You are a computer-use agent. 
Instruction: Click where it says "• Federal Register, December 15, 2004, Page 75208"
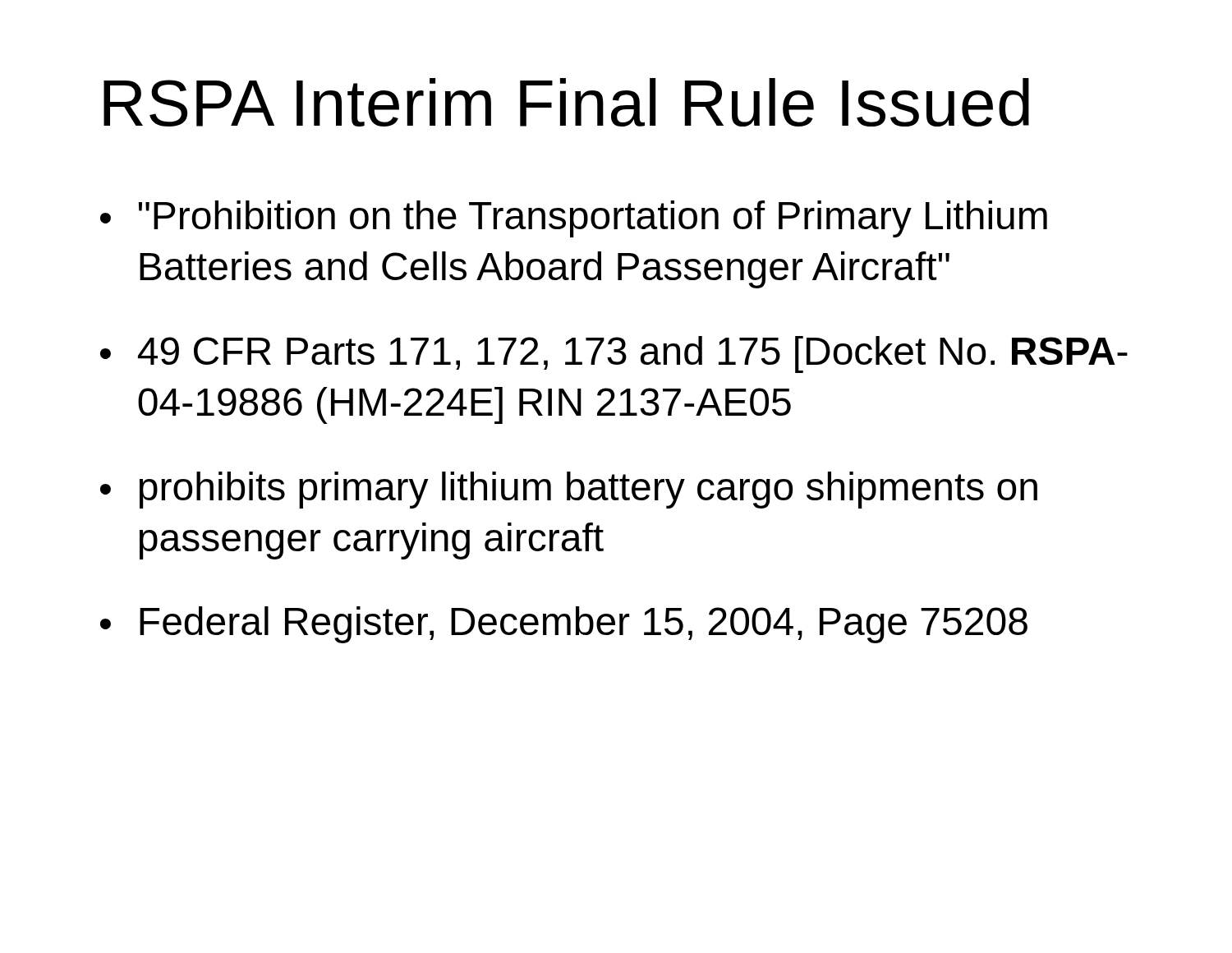point(564,623)
